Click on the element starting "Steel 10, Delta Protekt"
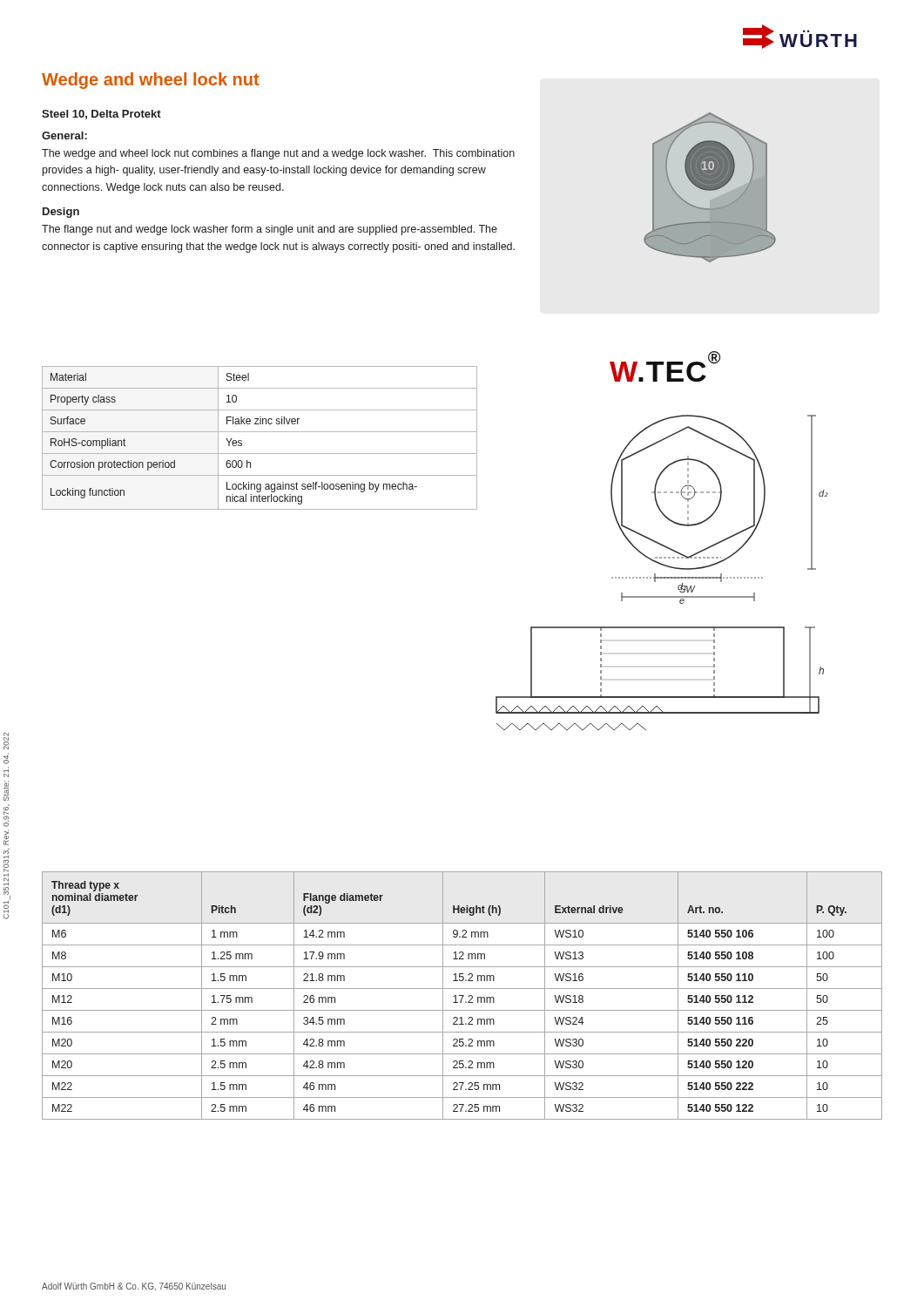Viewport: 924px width, 1307px height. (x=101, y=114)
